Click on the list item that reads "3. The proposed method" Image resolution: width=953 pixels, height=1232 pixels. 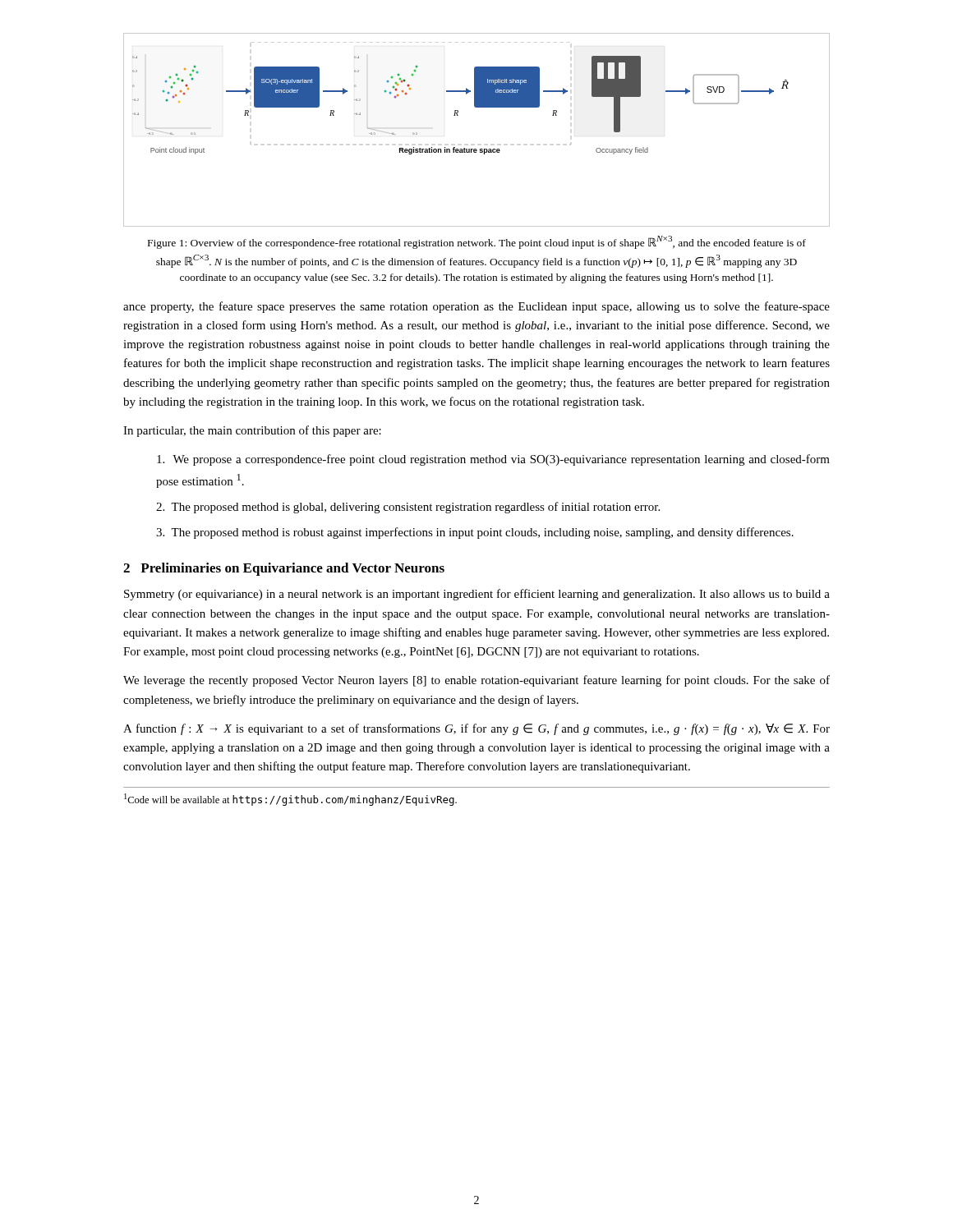[x=475, y=532]
